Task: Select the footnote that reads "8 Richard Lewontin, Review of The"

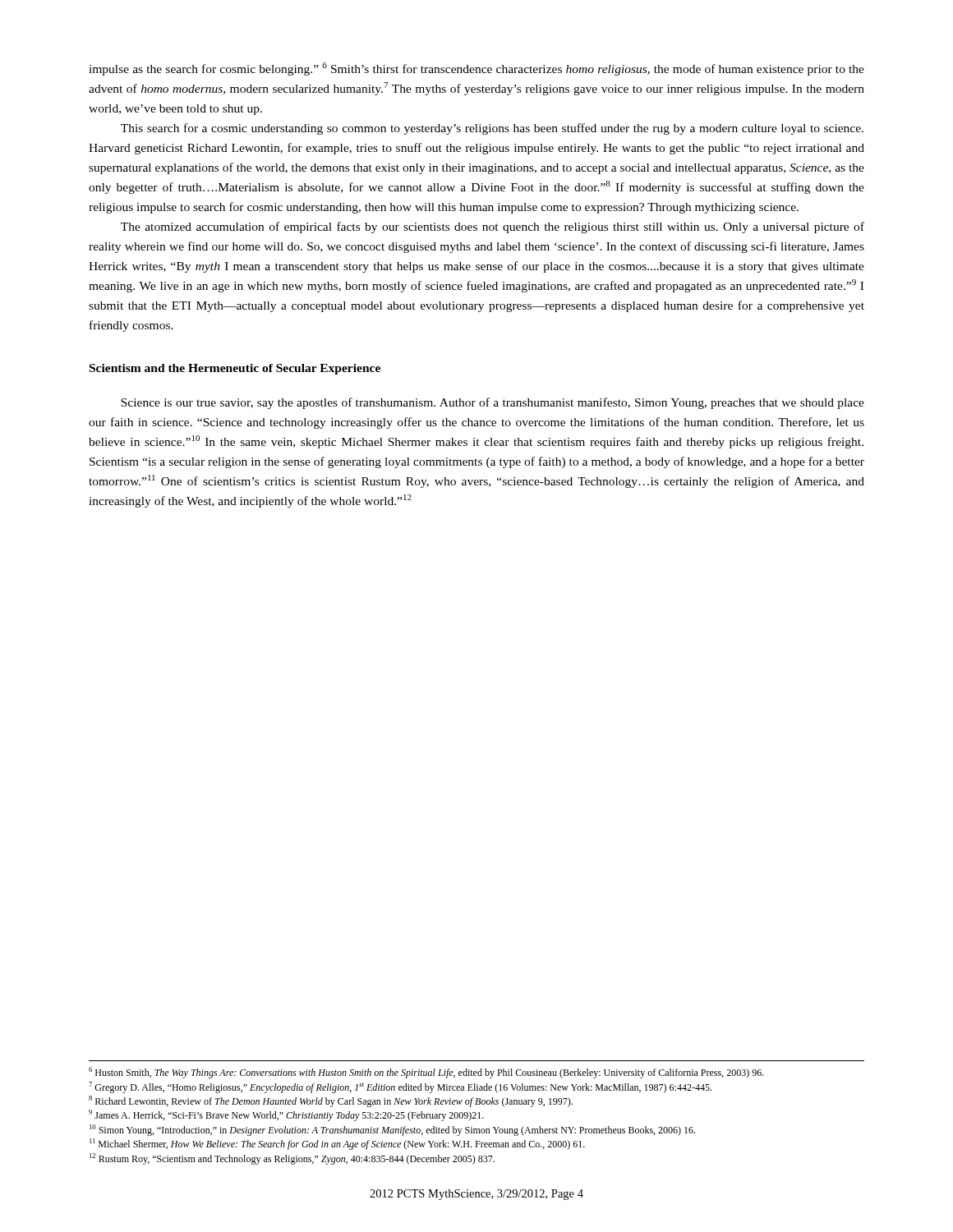Action: pos(476,1102)
